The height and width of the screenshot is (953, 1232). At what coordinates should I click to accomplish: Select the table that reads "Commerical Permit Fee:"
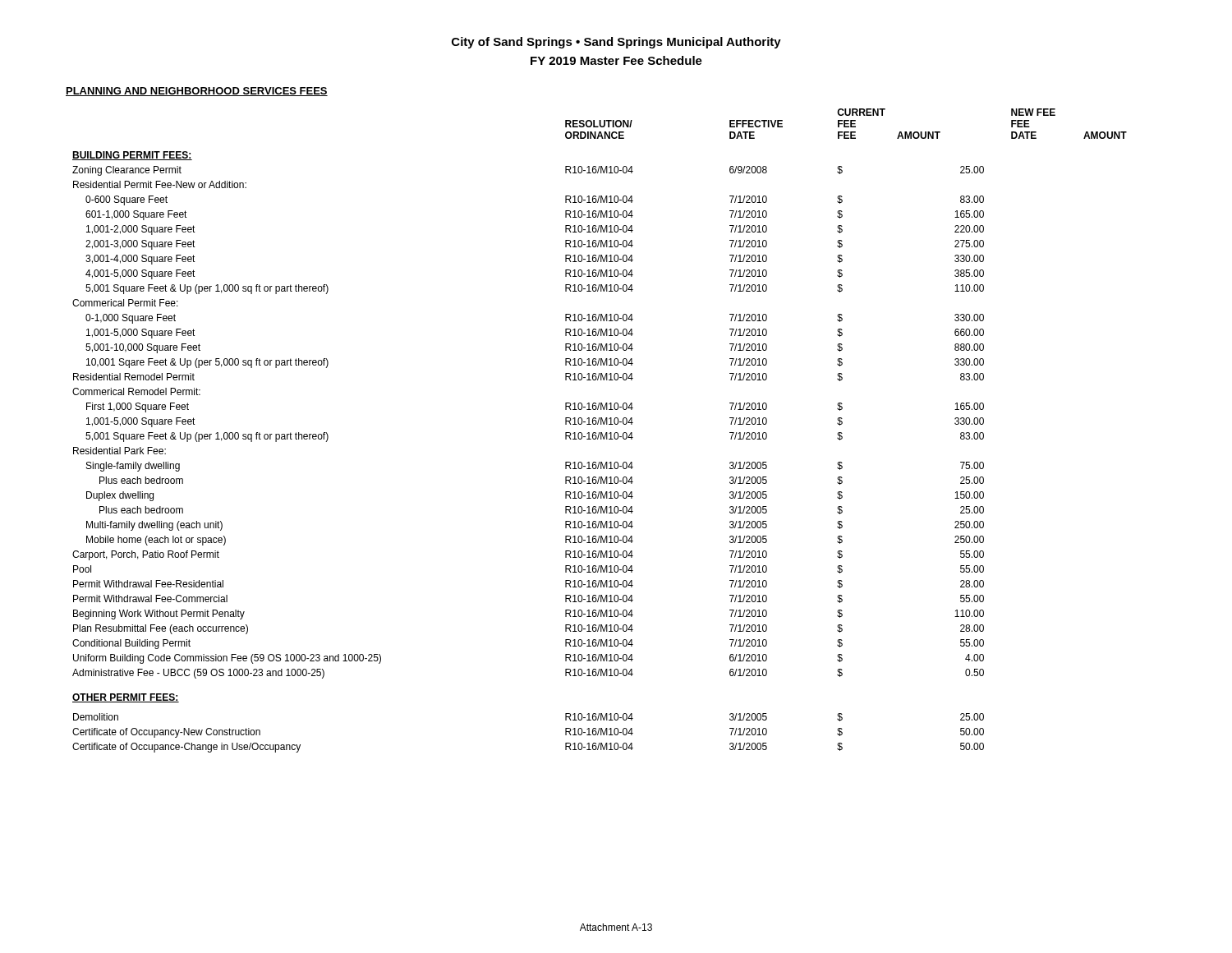(616, 430)
